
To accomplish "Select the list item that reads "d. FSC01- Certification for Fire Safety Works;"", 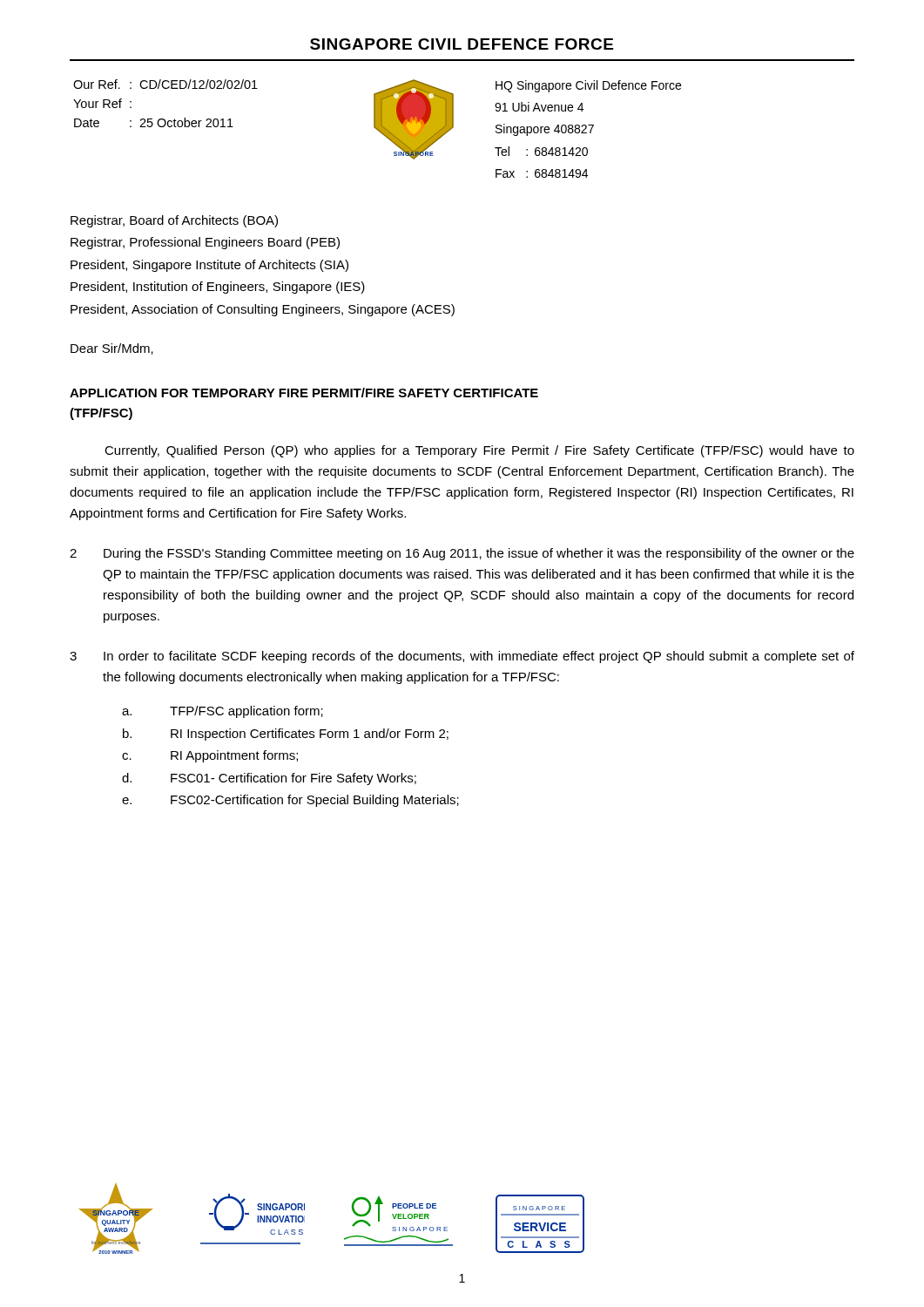I will click(x=269, y=779).
